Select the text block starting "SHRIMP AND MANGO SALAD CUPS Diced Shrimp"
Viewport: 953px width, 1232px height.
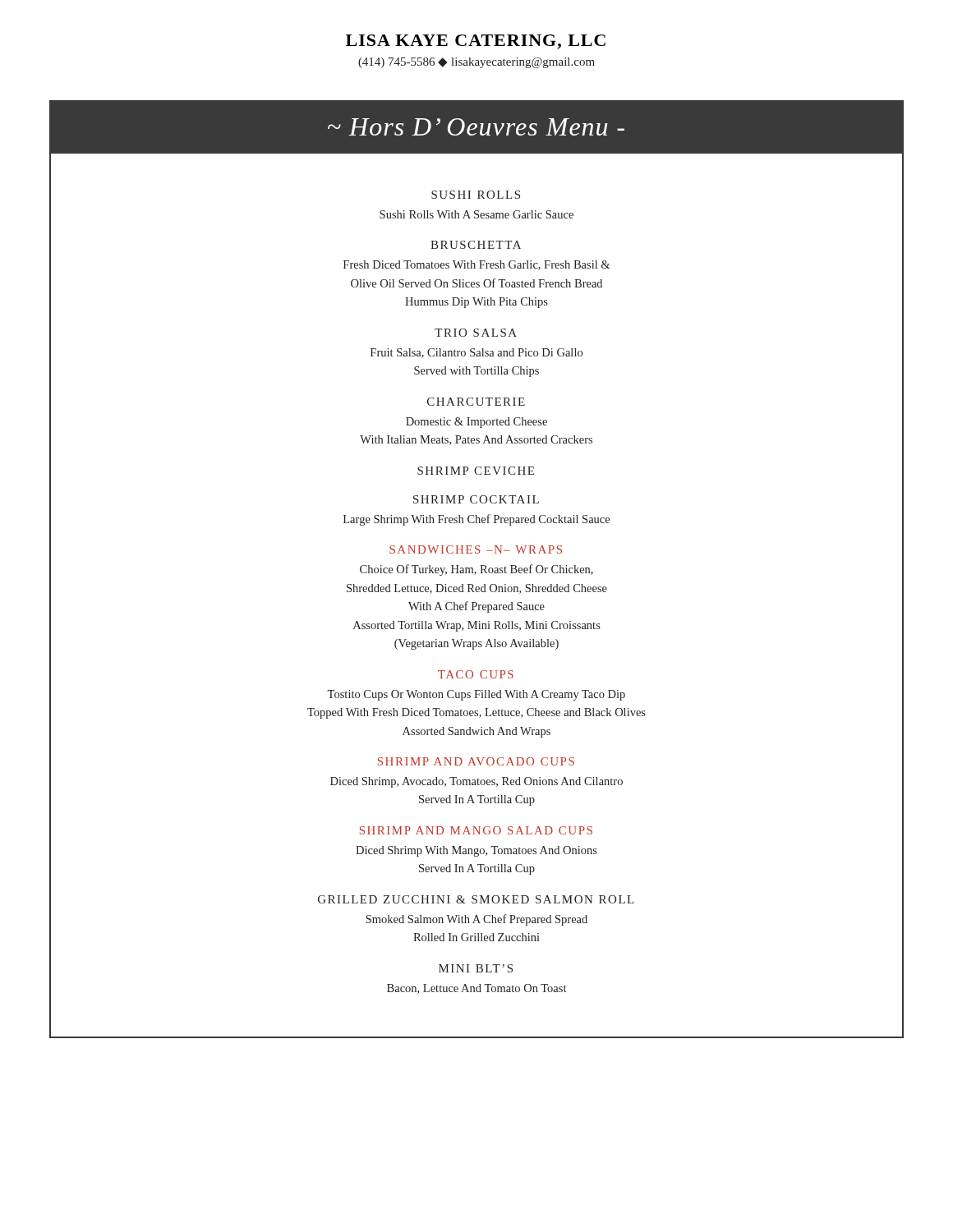click(x=476, y=851)
